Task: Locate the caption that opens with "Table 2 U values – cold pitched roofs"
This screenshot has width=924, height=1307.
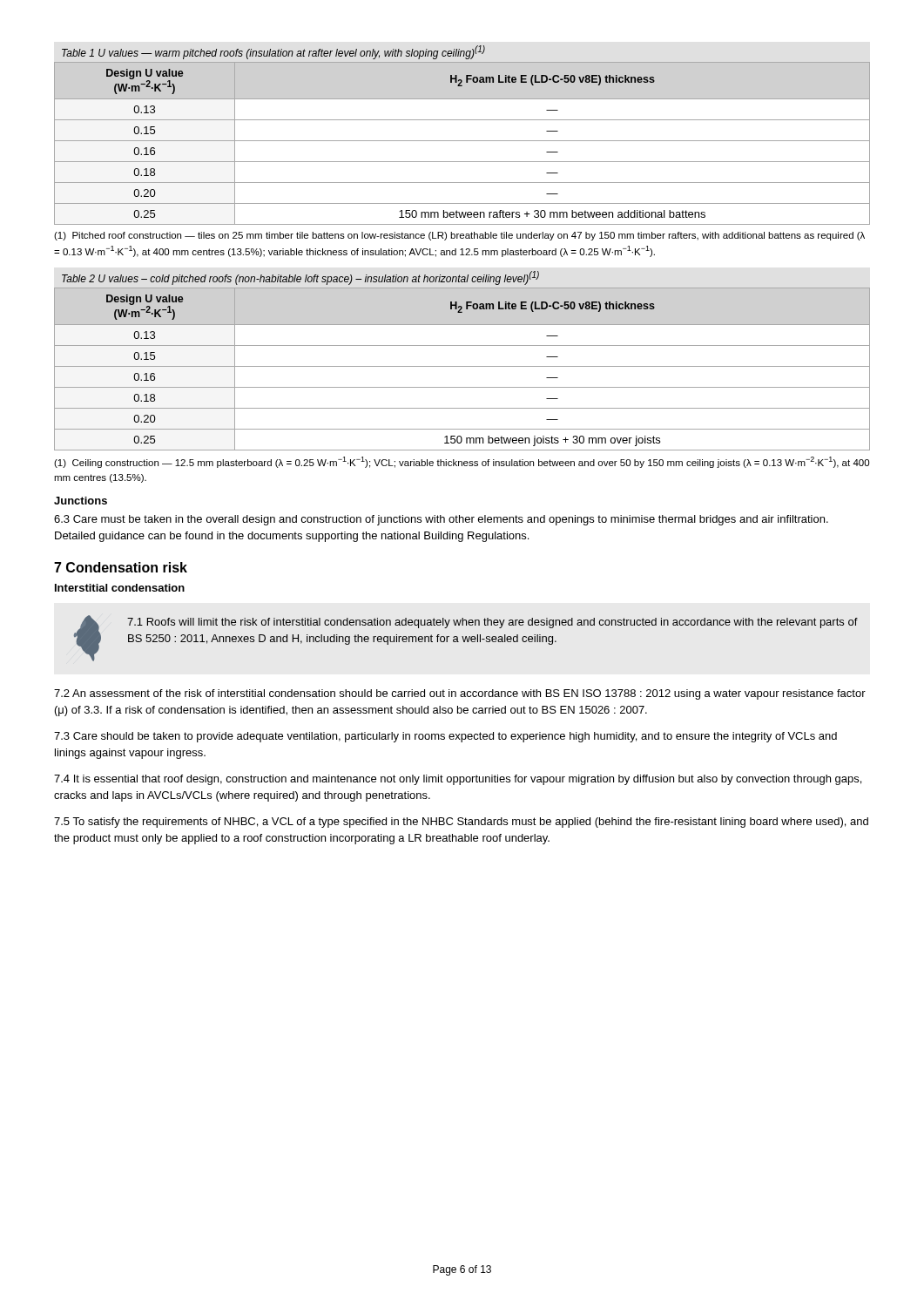Action: pyautogui.click(x=300, y=278)
